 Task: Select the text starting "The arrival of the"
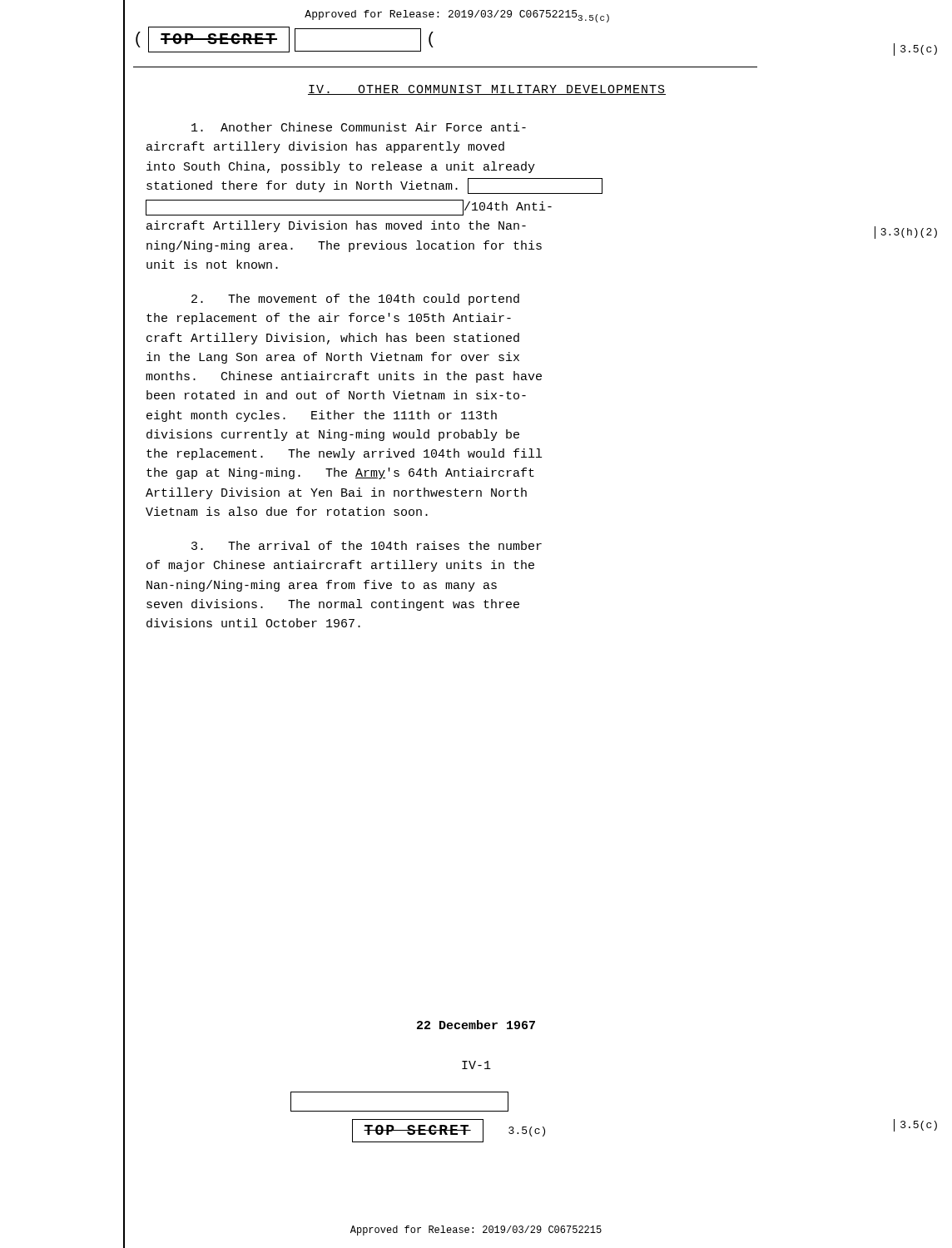(x=344, y=586)
